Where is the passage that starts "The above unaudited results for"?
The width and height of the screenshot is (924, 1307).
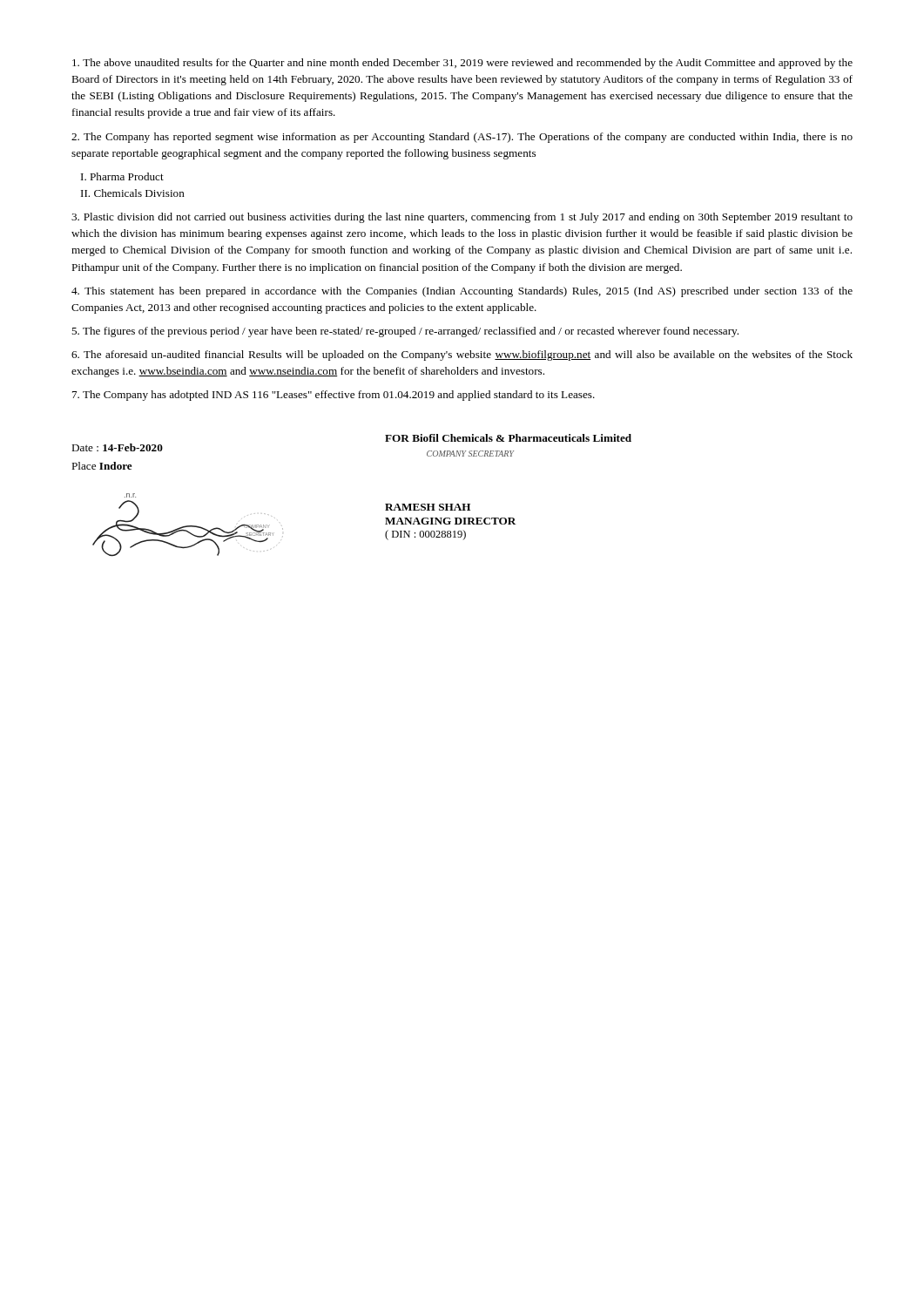pos(462,87)
